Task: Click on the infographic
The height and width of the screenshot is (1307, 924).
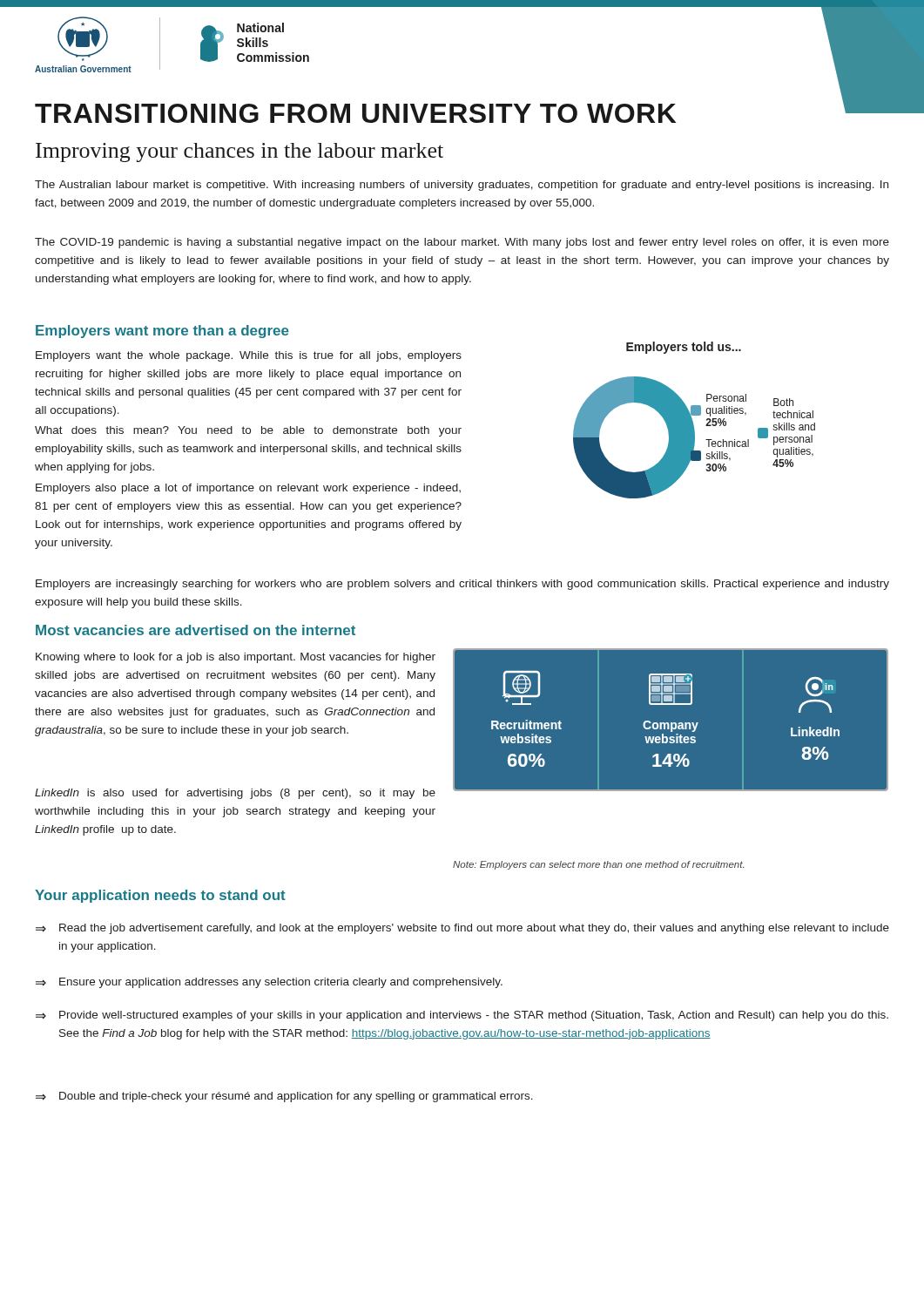Action: coord(671,720)
